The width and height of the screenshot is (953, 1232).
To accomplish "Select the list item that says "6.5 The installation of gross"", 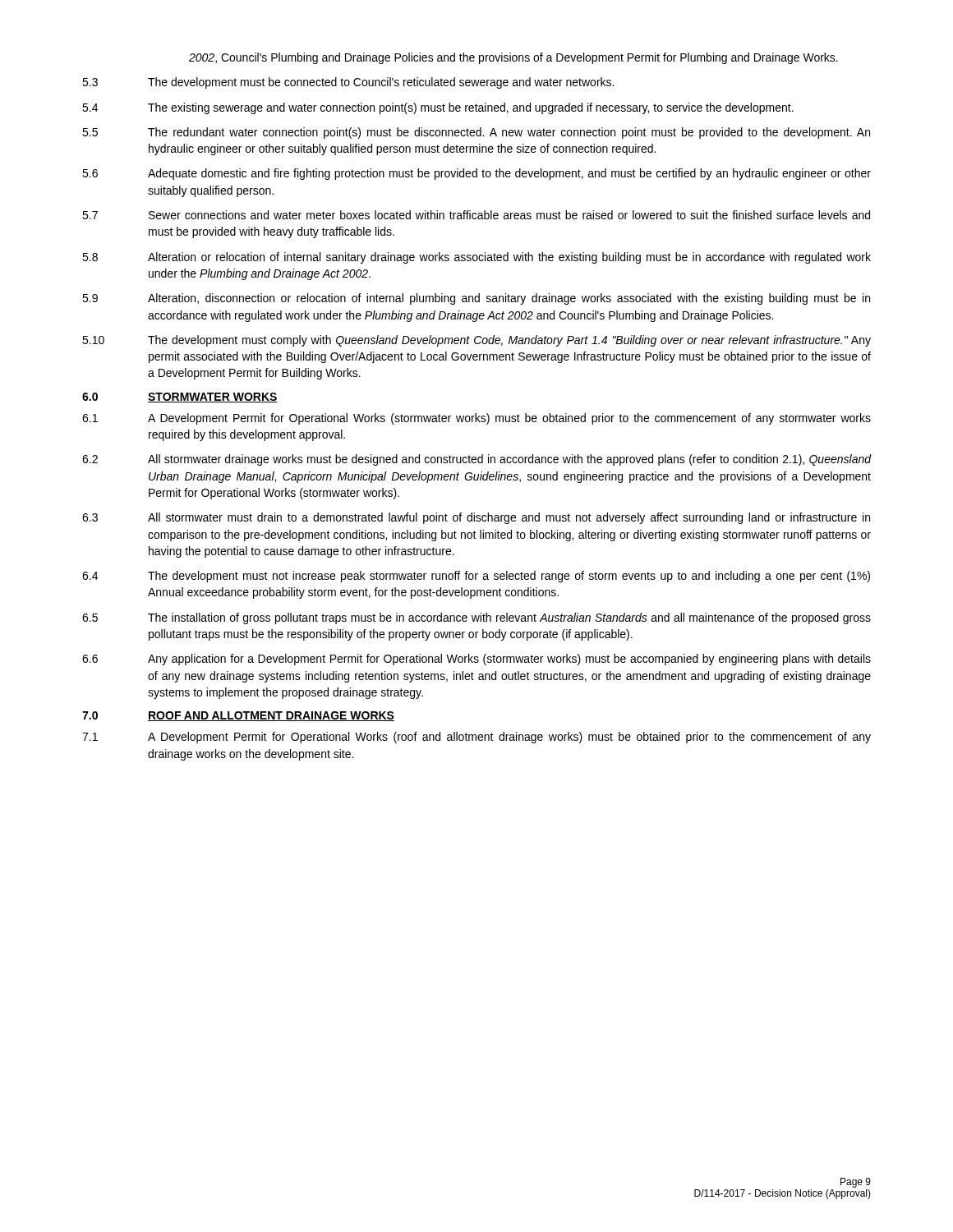I will (x=476, y=626).
